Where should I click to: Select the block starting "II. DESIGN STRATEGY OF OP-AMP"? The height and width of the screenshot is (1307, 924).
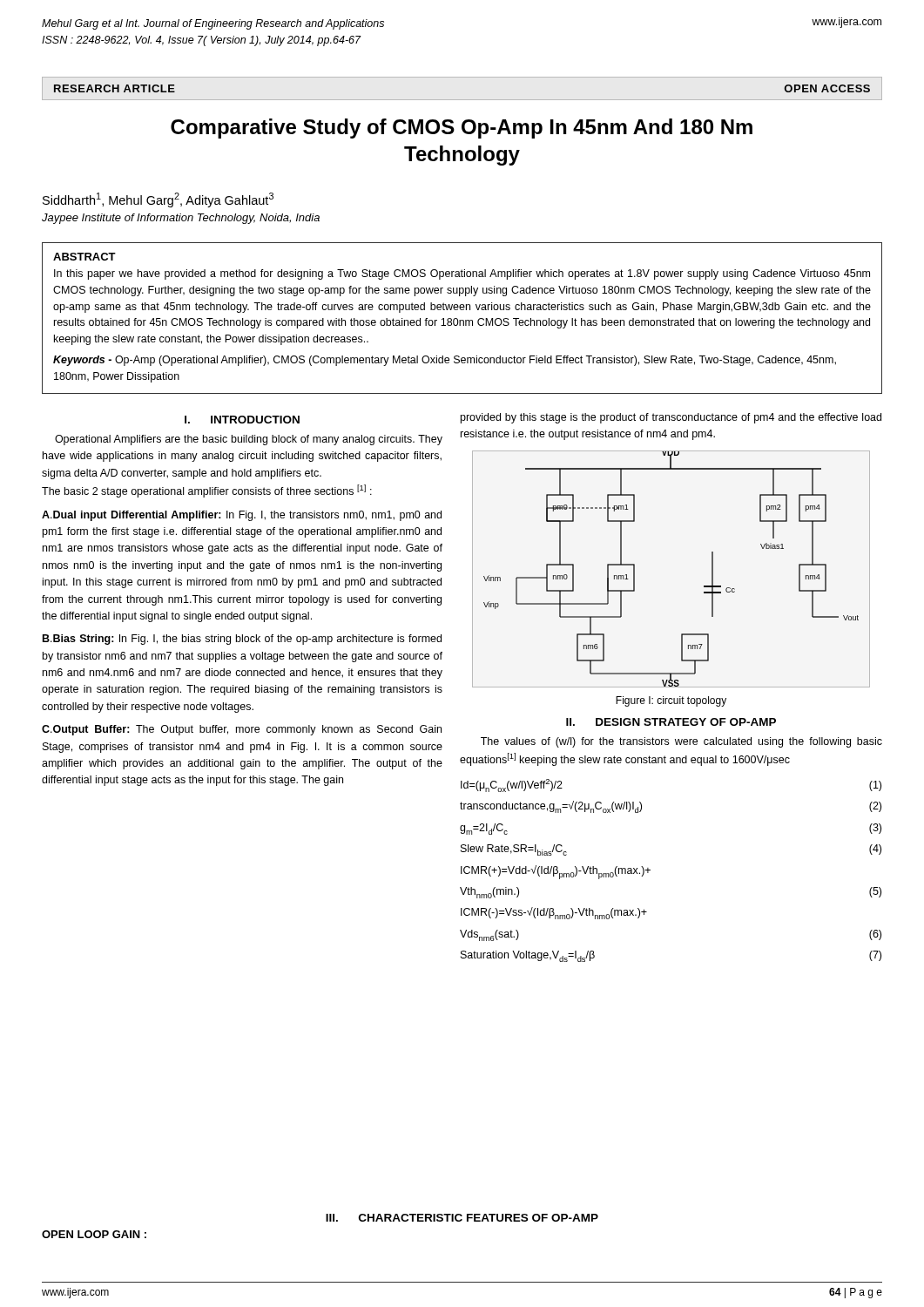pyautogui.click(x=671, y=722)
